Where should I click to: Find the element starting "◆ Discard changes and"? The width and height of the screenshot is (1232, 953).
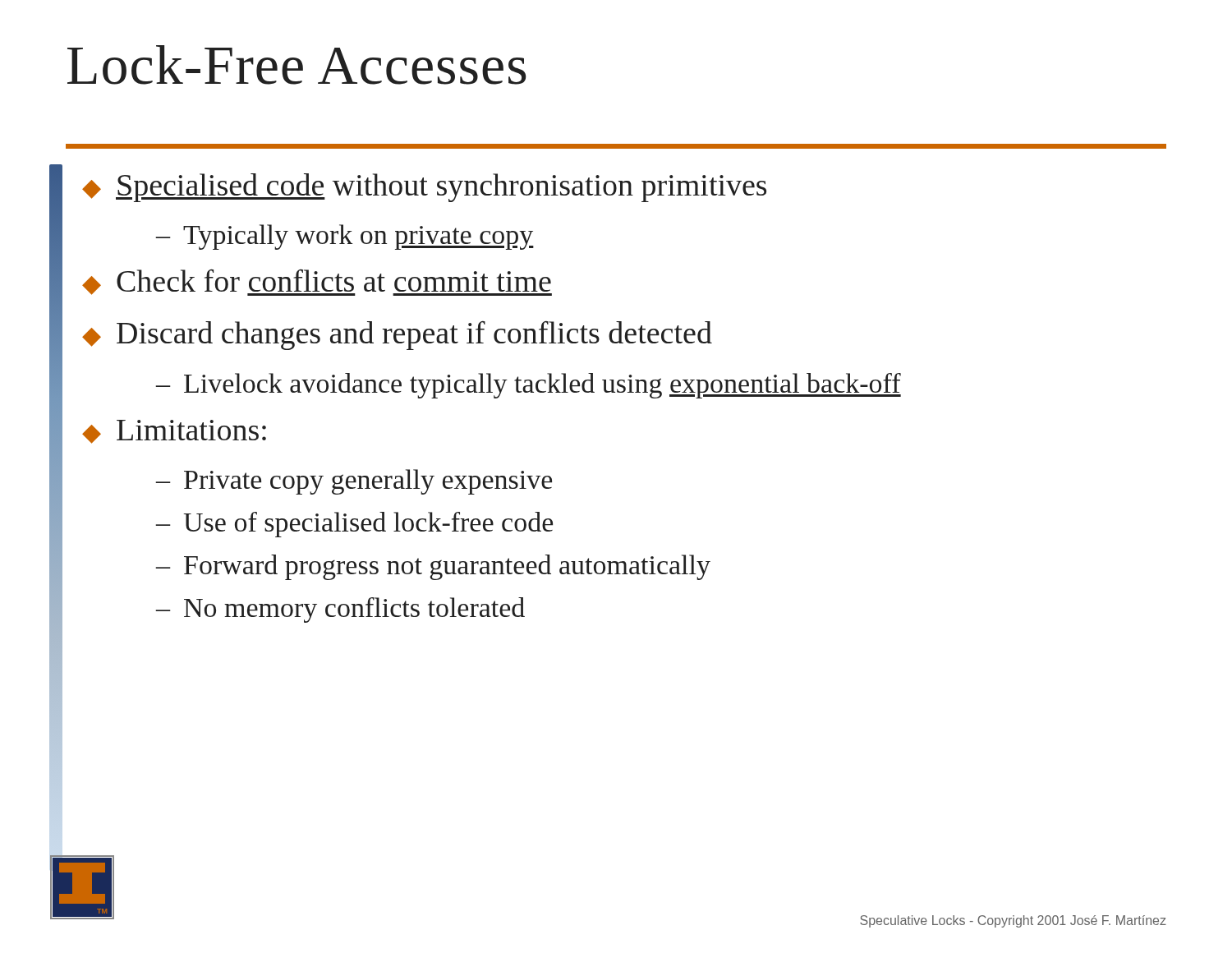624,334
